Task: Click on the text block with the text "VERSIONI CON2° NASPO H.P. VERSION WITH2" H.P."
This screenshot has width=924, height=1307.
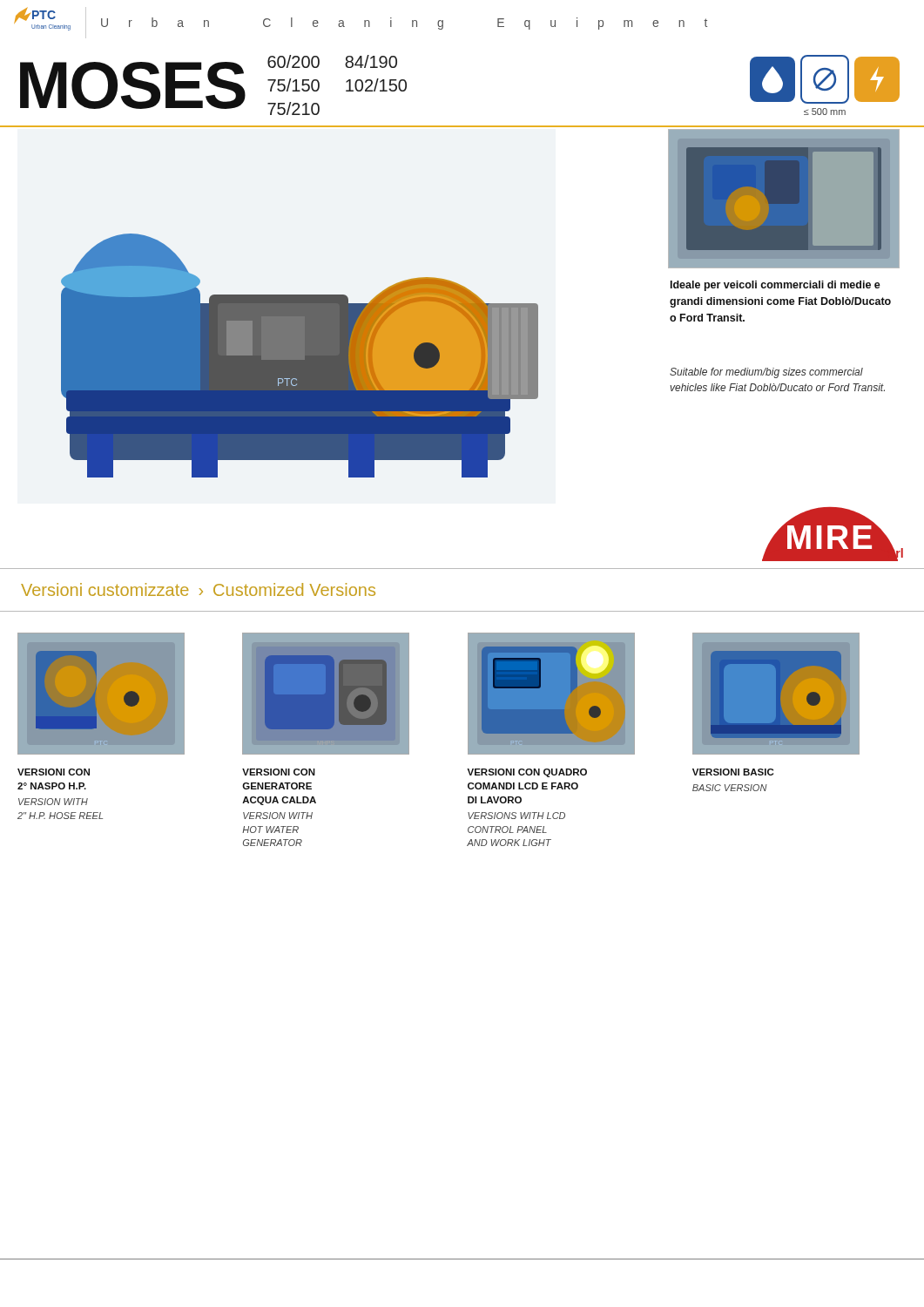Action: pyautogui.click(x=61, y=794)
